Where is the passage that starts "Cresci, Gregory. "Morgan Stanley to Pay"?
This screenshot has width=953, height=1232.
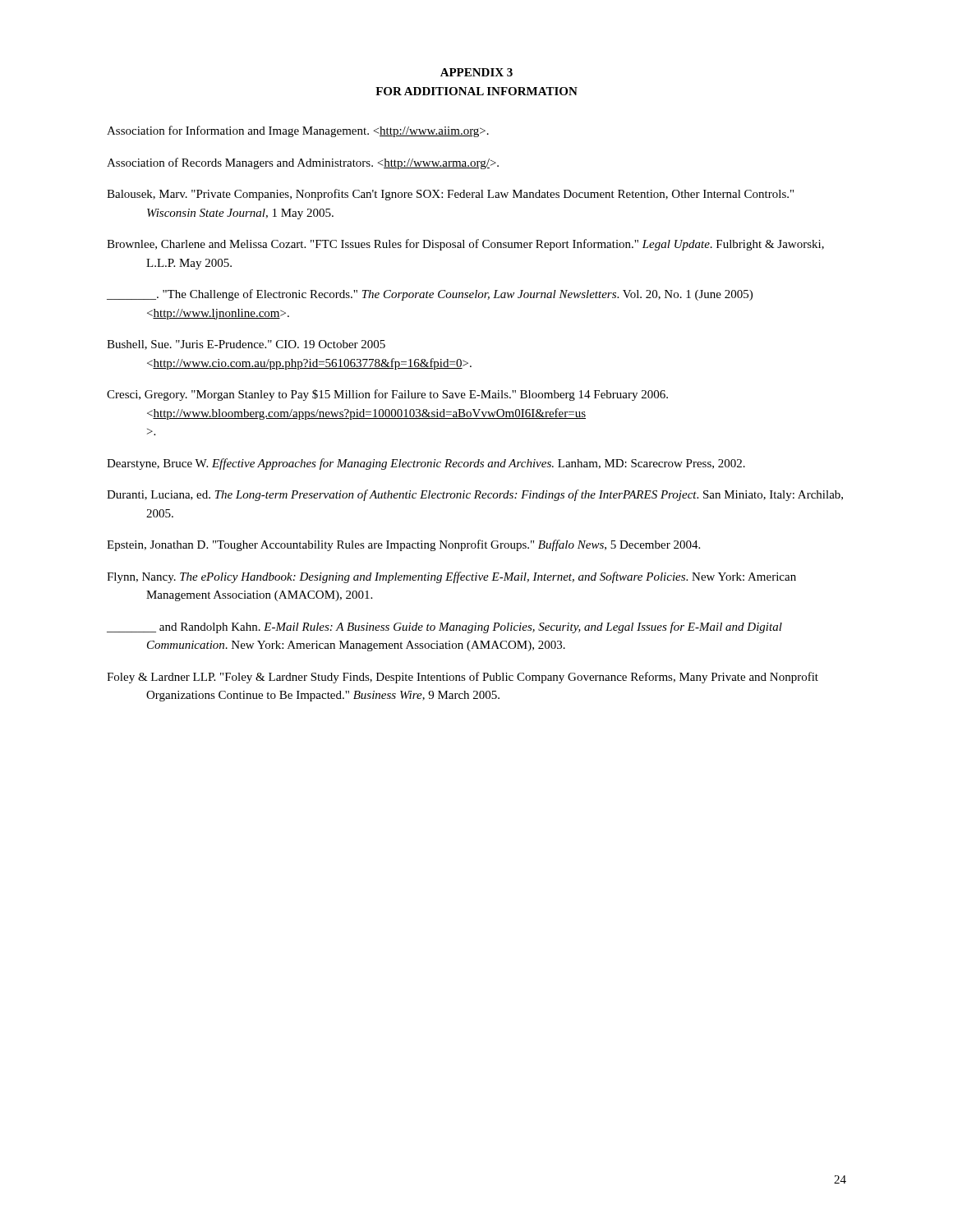476,413
